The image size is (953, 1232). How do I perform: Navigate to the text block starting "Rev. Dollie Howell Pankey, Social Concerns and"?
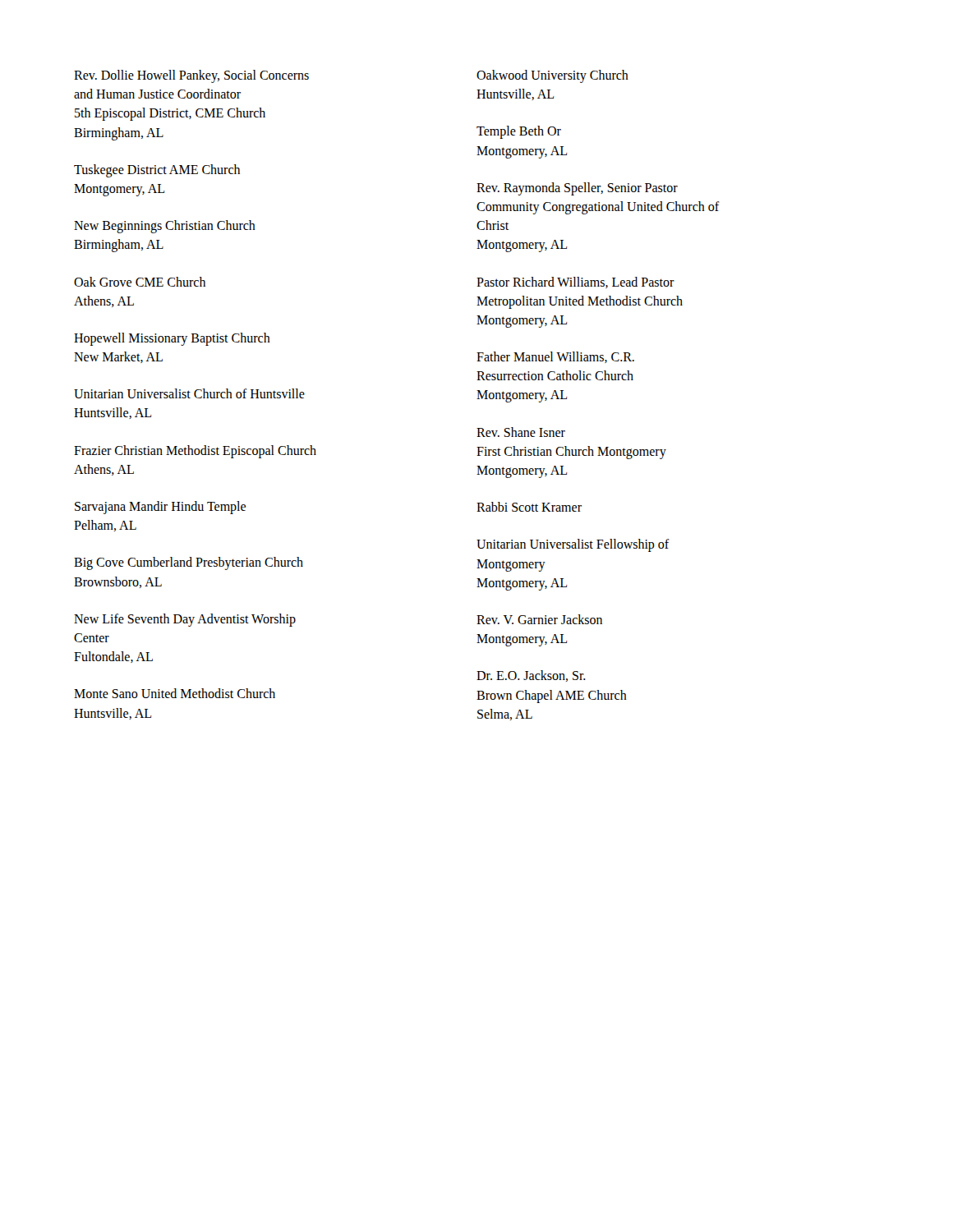[x=192, y=104]
